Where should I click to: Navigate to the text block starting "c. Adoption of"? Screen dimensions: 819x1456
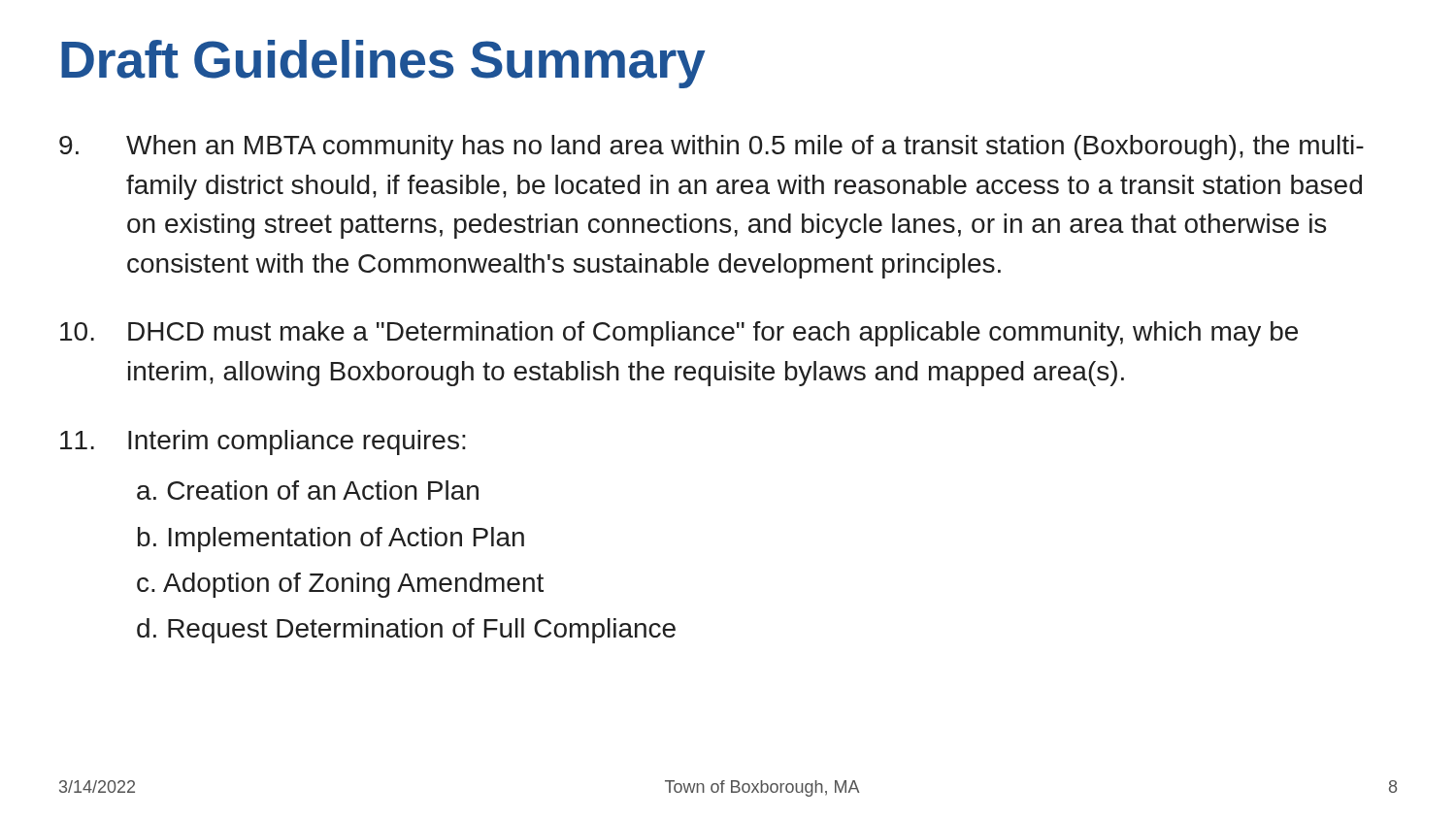pos(340,583)
